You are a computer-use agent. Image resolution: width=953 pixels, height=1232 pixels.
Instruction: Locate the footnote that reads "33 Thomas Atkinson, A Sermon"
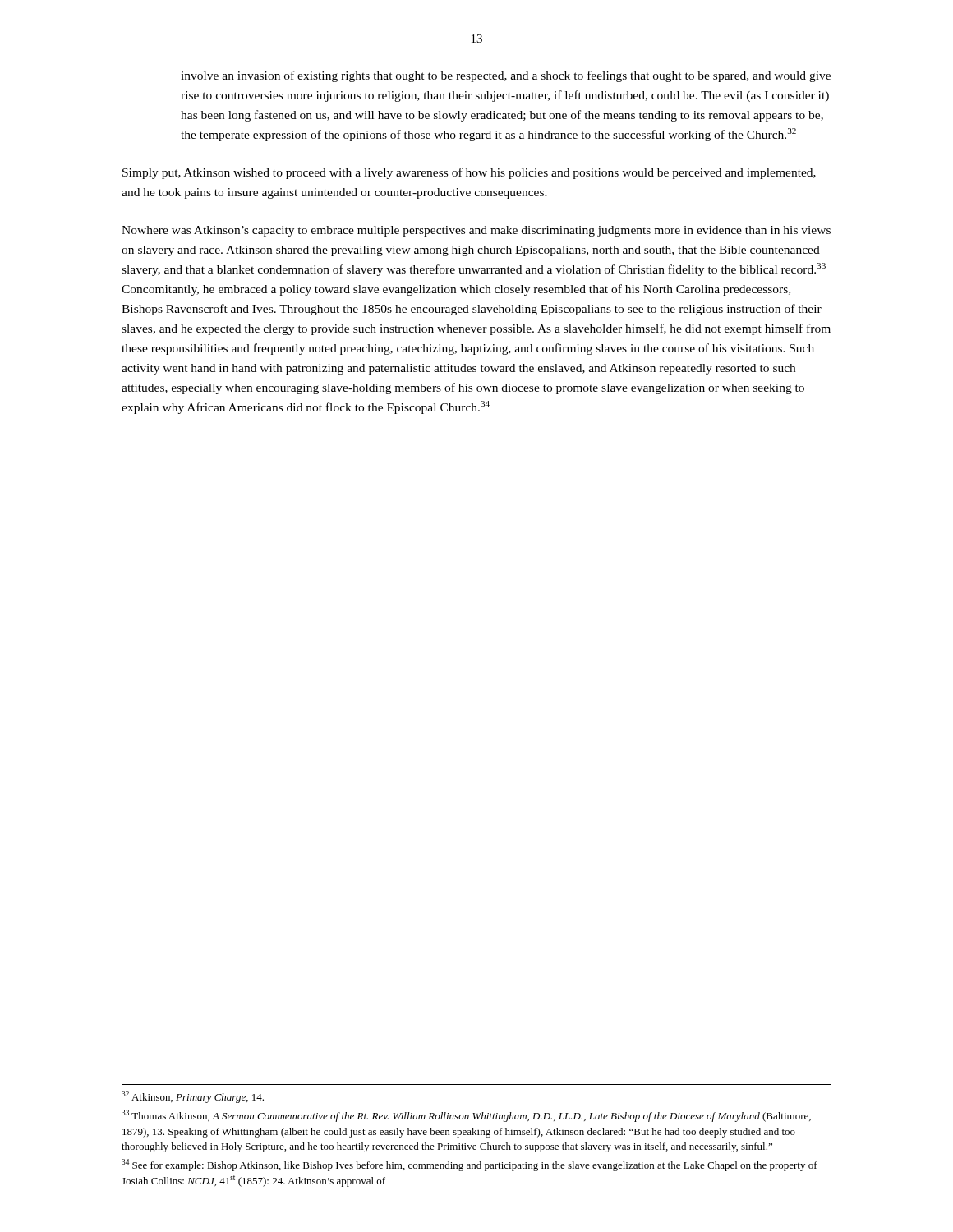click(466, 1131)
